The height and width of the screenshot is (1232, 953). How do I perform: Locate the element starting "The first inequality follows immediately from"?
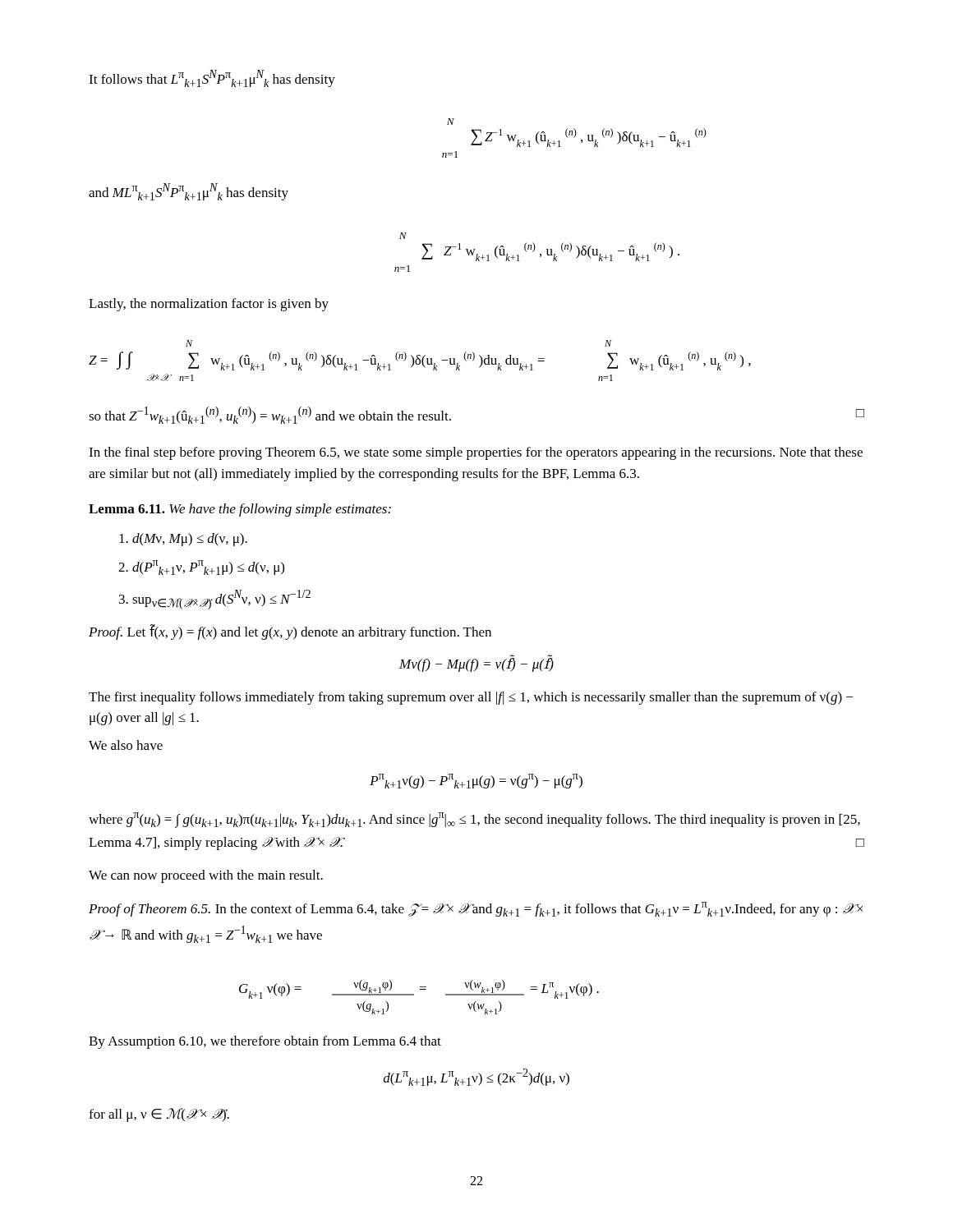click(471, 707)
